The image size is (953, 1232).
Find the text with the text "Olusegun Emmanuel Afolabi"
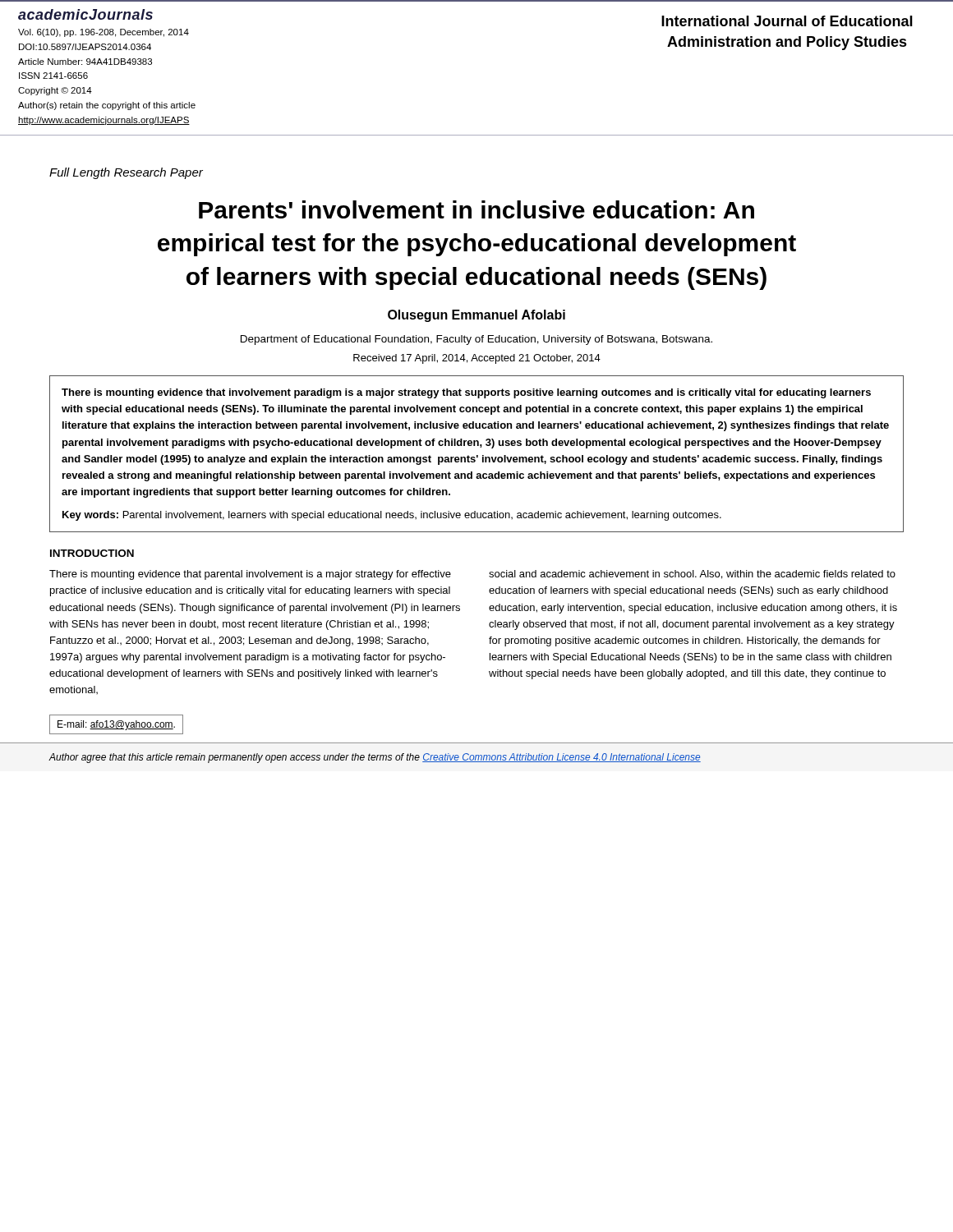click(x=476, y=315)
